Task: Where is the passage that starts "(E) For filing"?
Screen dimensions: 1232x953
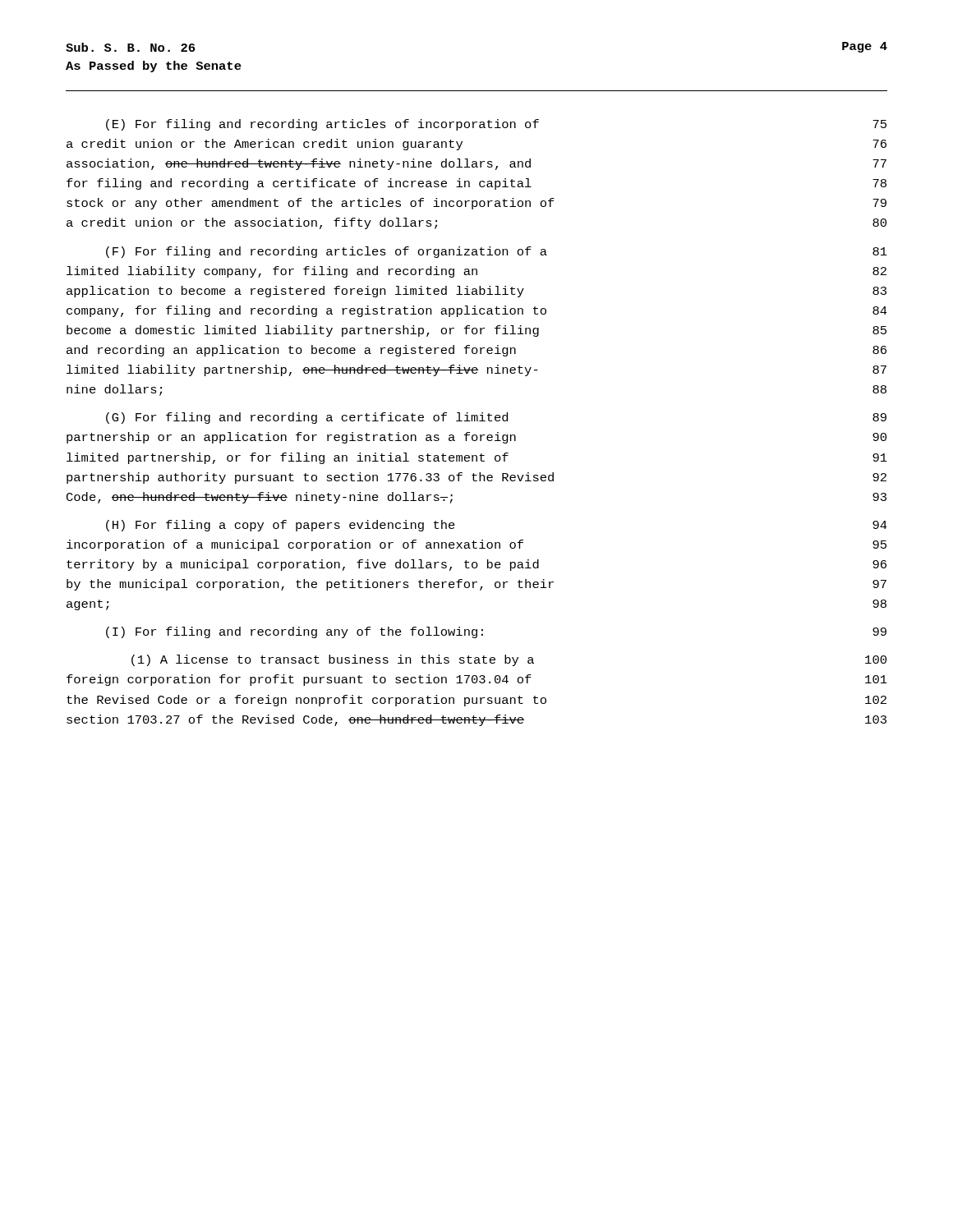Action: (x=476, y=174)
